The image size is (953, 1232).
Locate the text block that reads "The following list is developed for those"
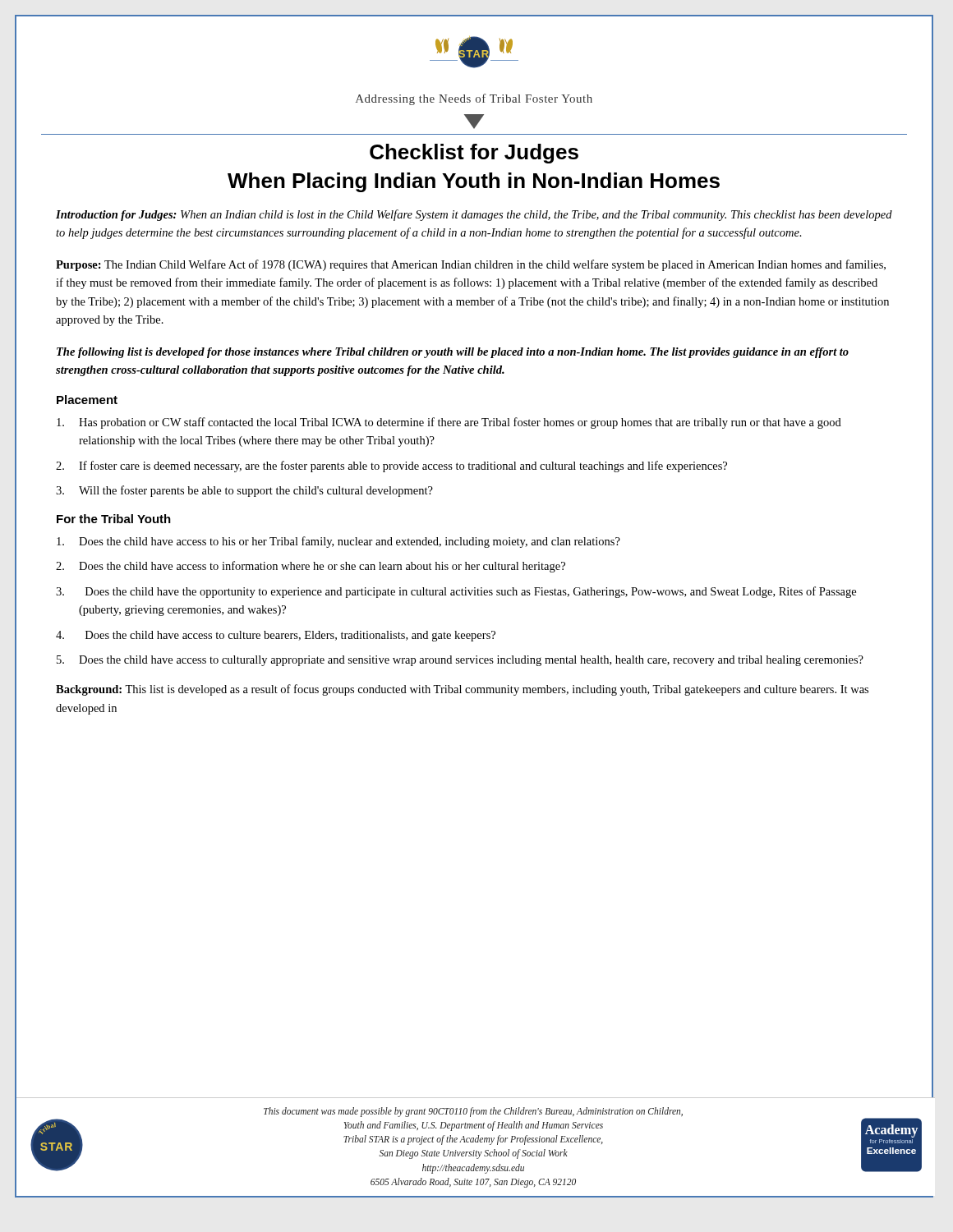[452, 361]
